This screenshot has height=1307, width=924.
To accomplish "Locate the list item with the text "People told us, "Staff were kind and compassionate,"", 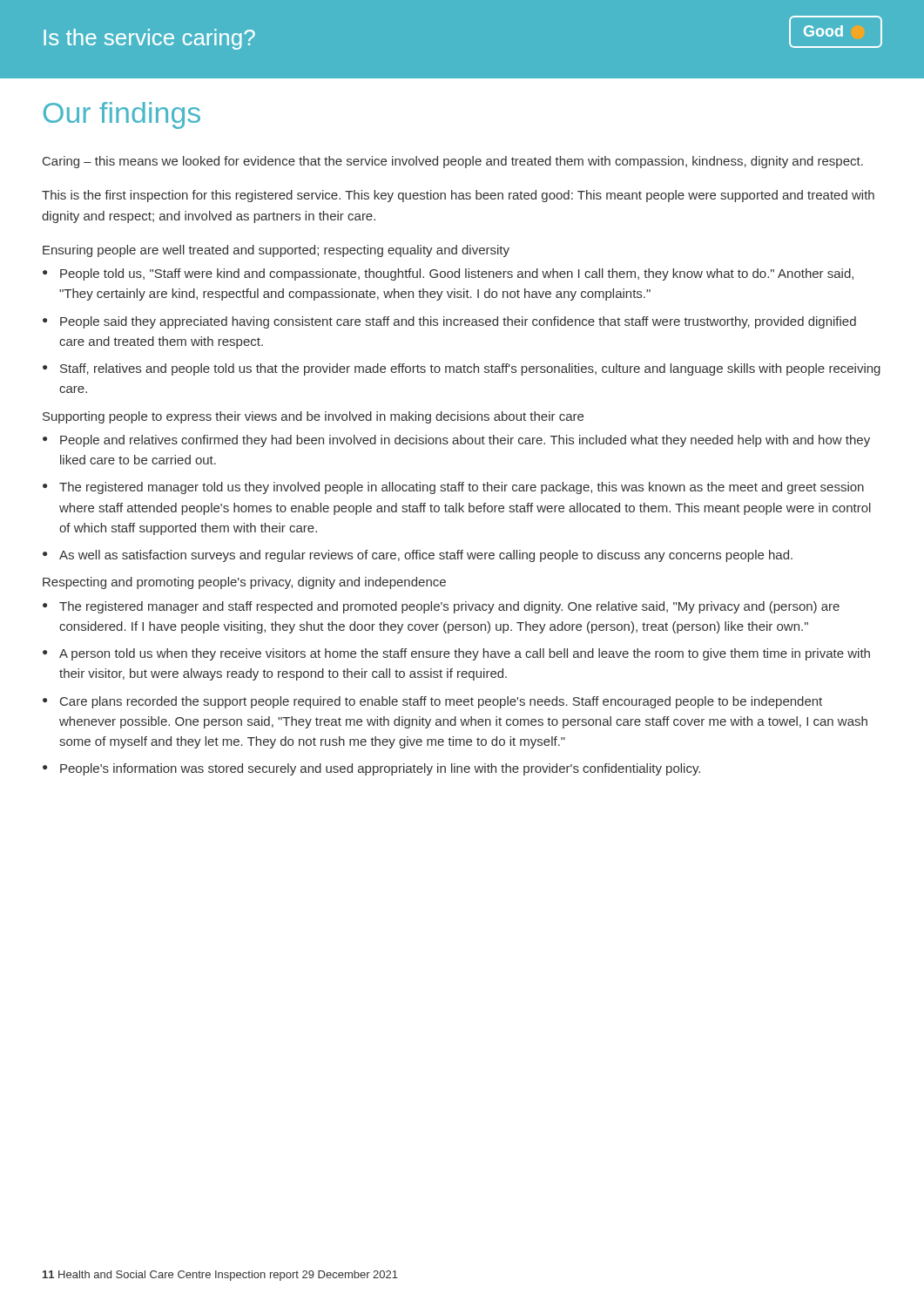I will [x=462, y=283].
